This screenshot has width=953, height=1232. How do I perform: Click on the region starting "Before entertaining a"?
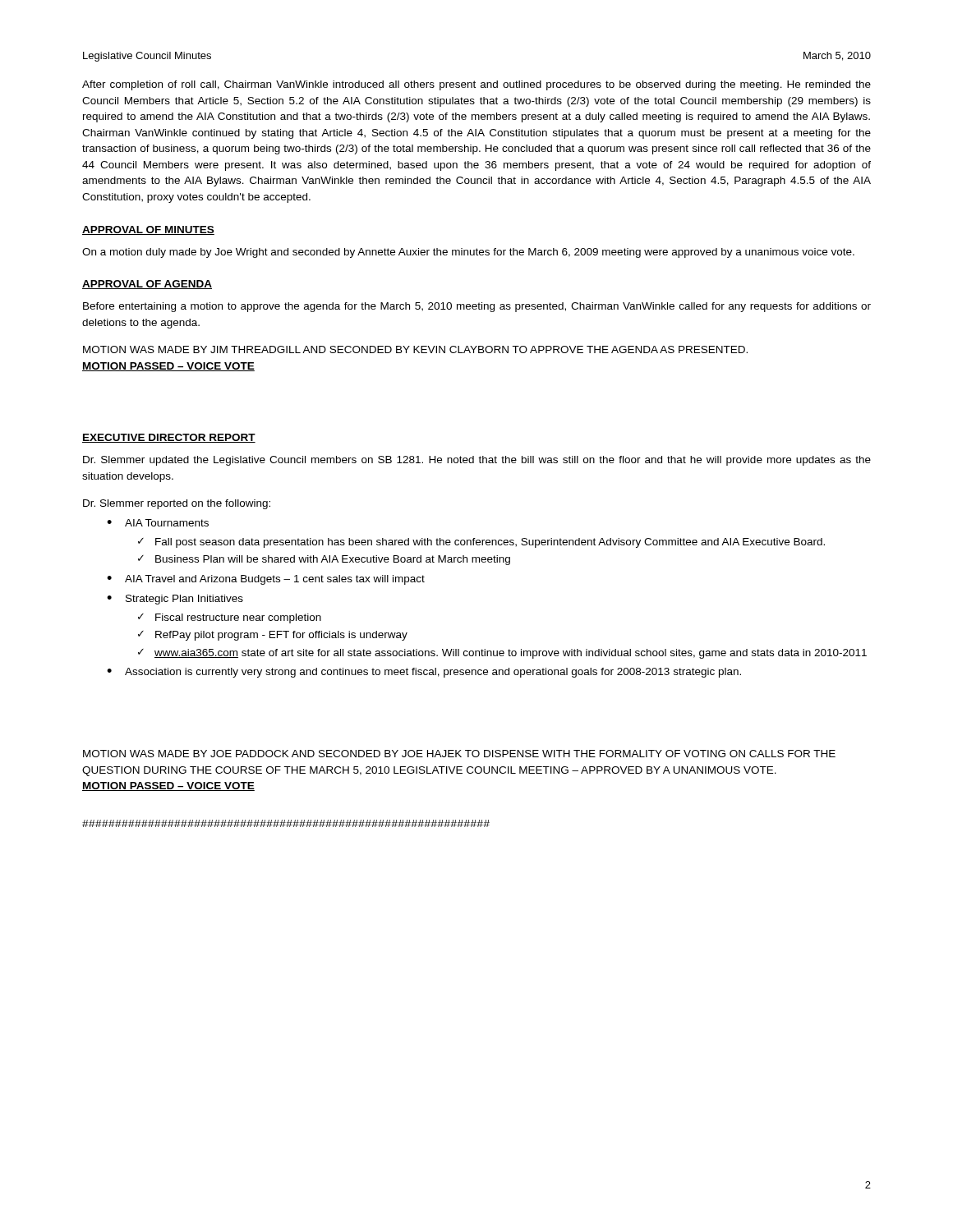point(476,314)
